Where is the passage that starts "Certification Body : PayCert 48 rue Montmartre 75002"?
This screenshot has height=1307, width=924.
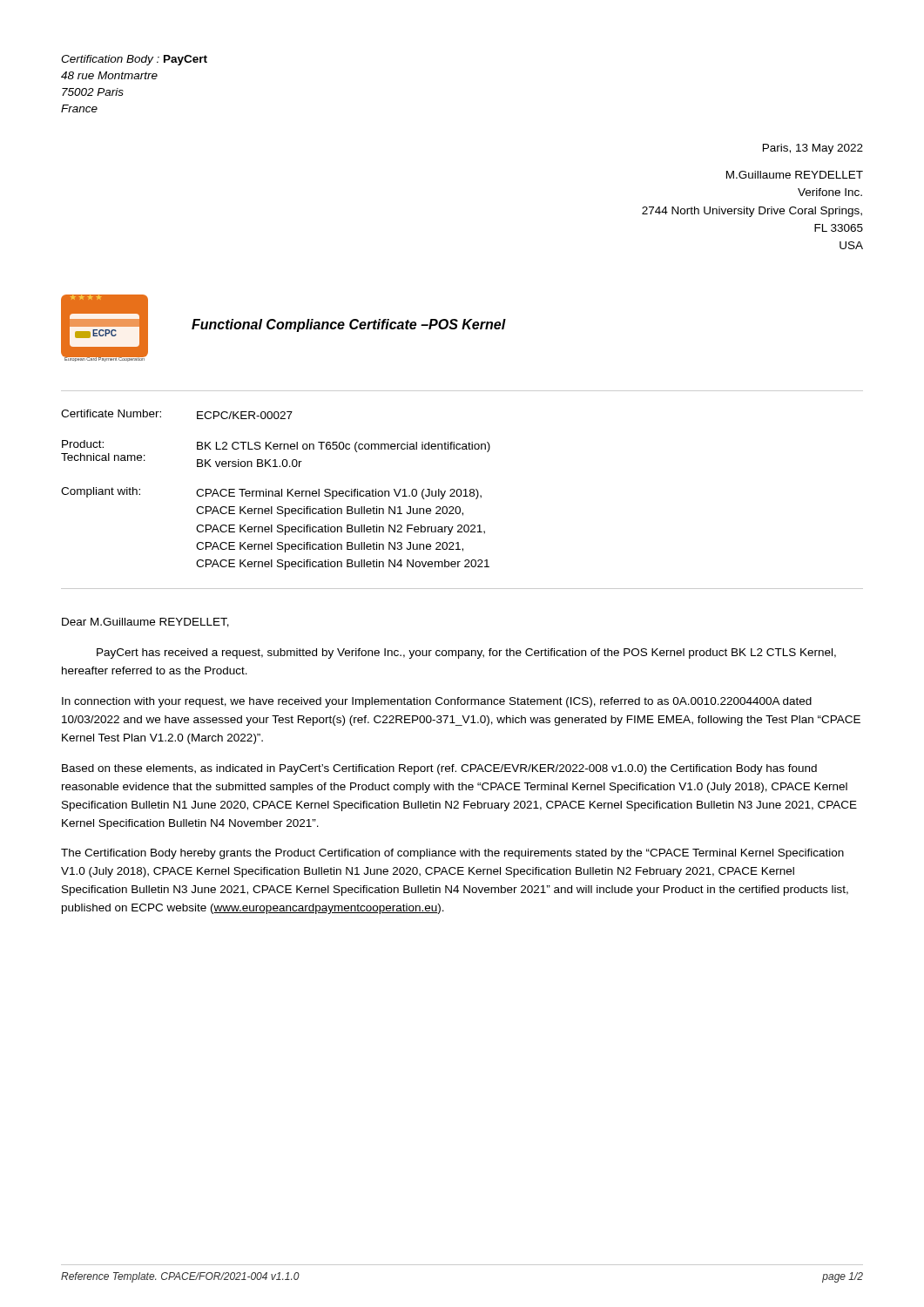tap(134, 60)
